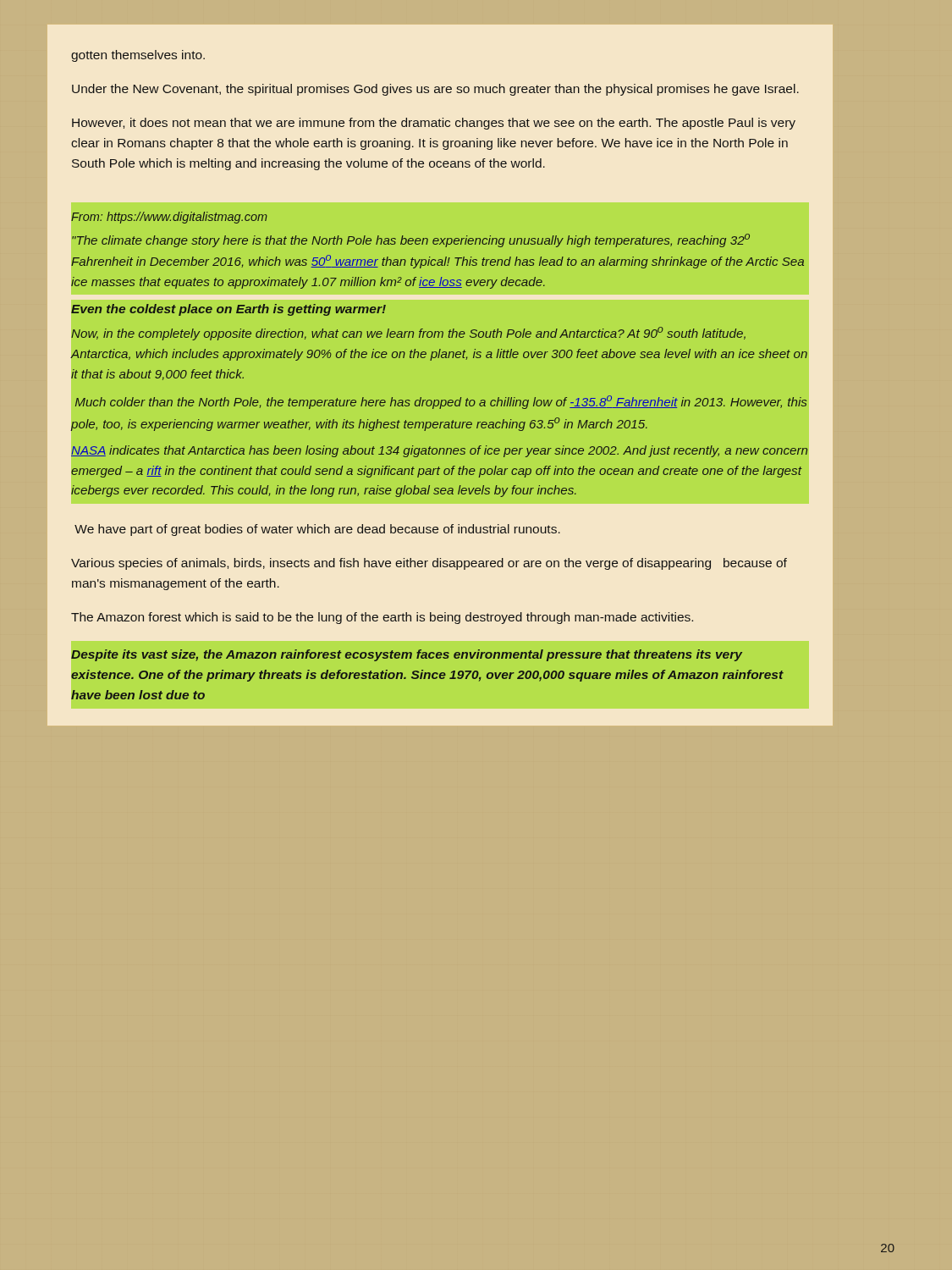
Task: Point to the block beginning "Under the New Covenant, the spiritual promises"
Action: point(435,88)
